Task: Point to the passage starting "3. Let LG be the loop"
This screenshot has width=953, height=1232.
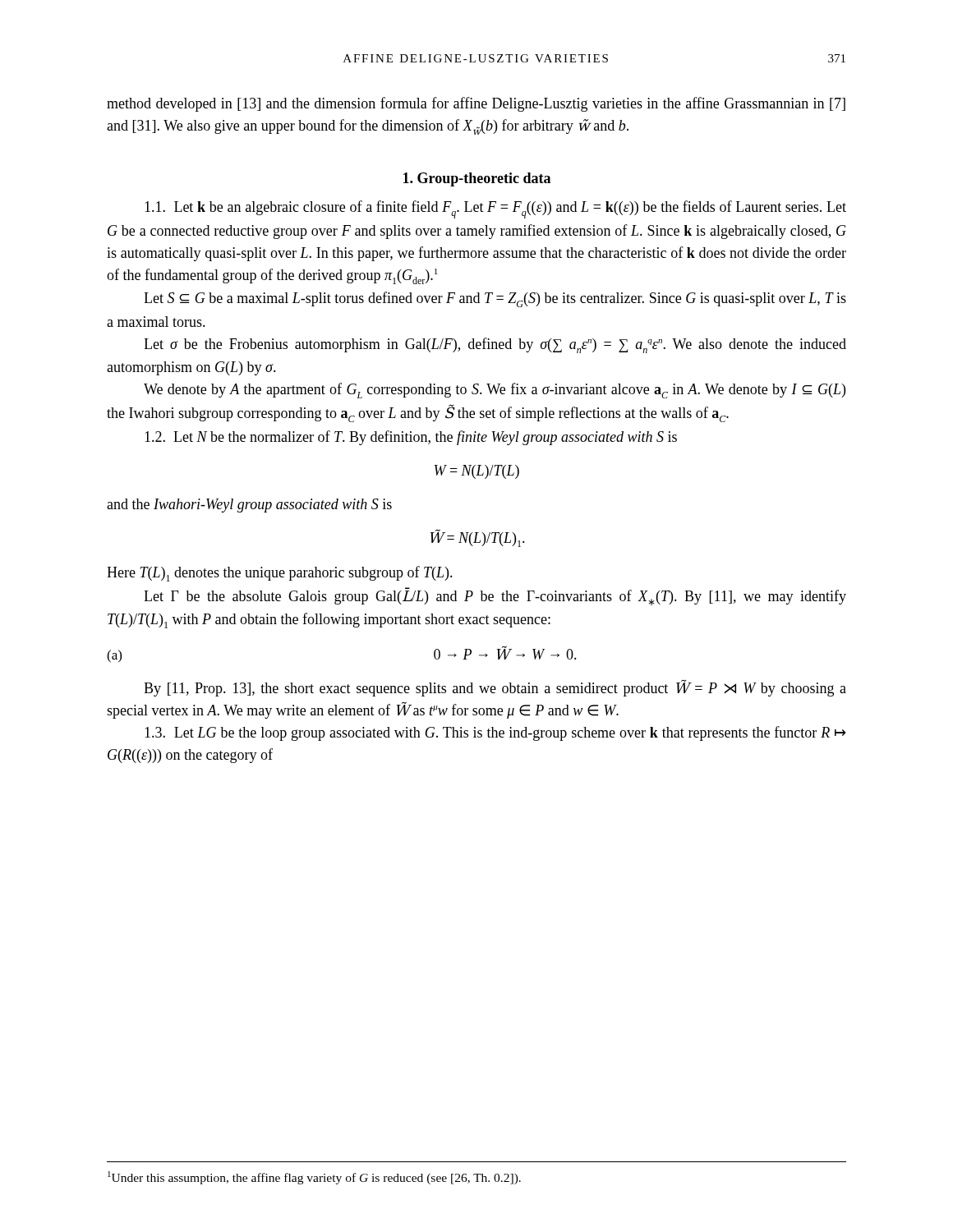Action: [x=476, y=744]
